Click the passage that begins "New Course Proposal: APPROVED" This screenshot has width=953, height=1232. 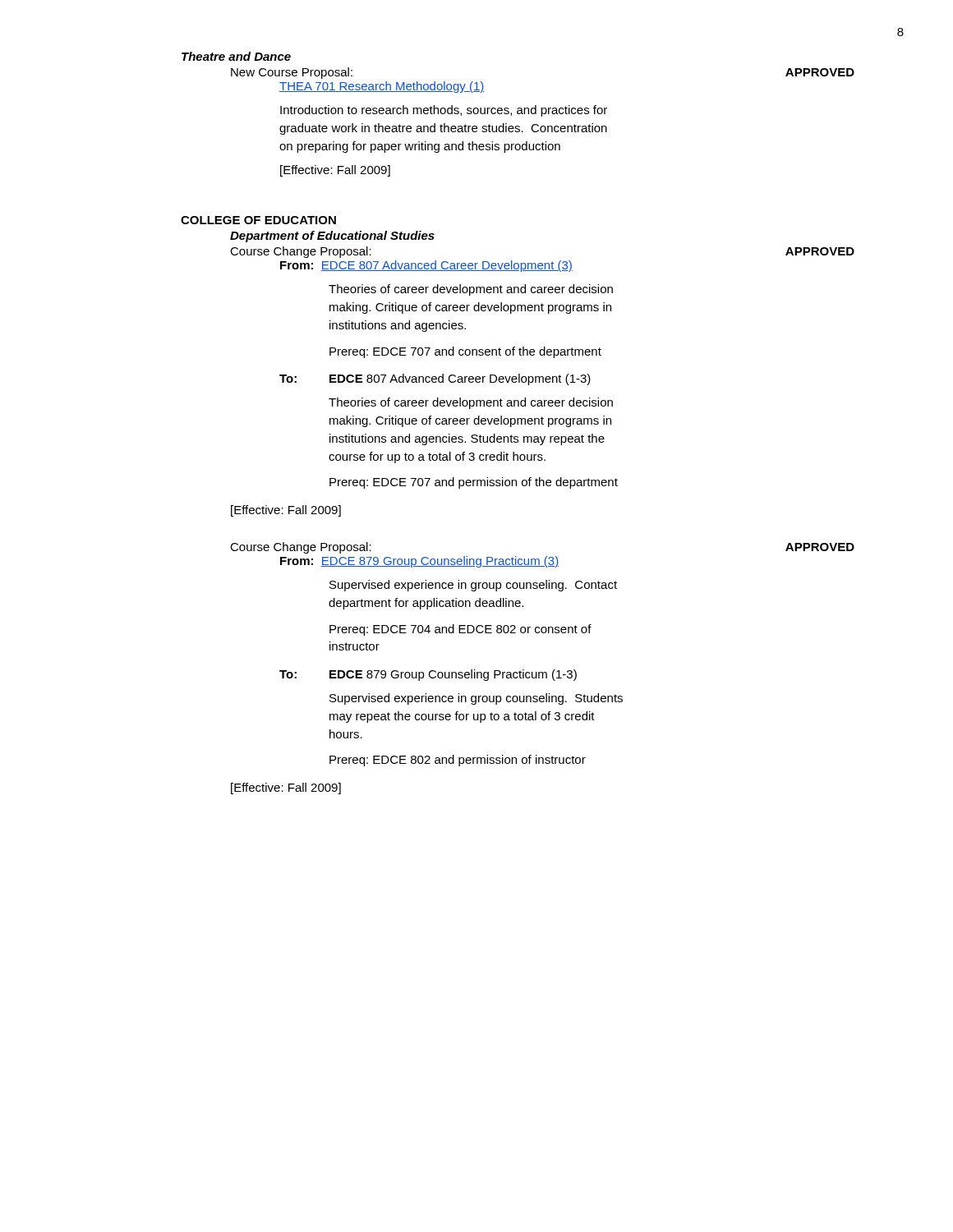[x=542, y=121]
